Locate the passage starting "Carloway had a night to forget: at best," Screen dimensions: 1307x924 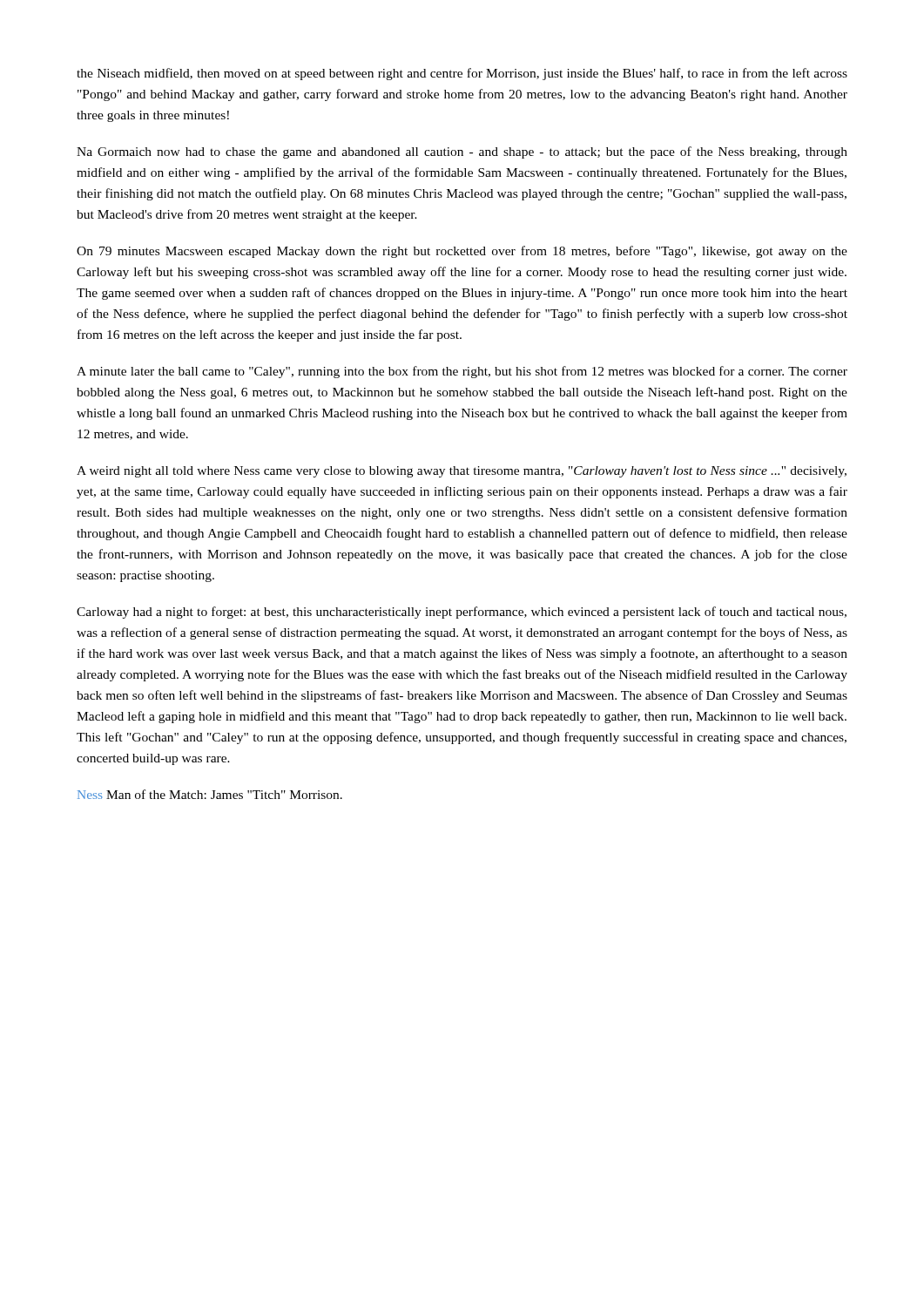[x=462, y=685]
